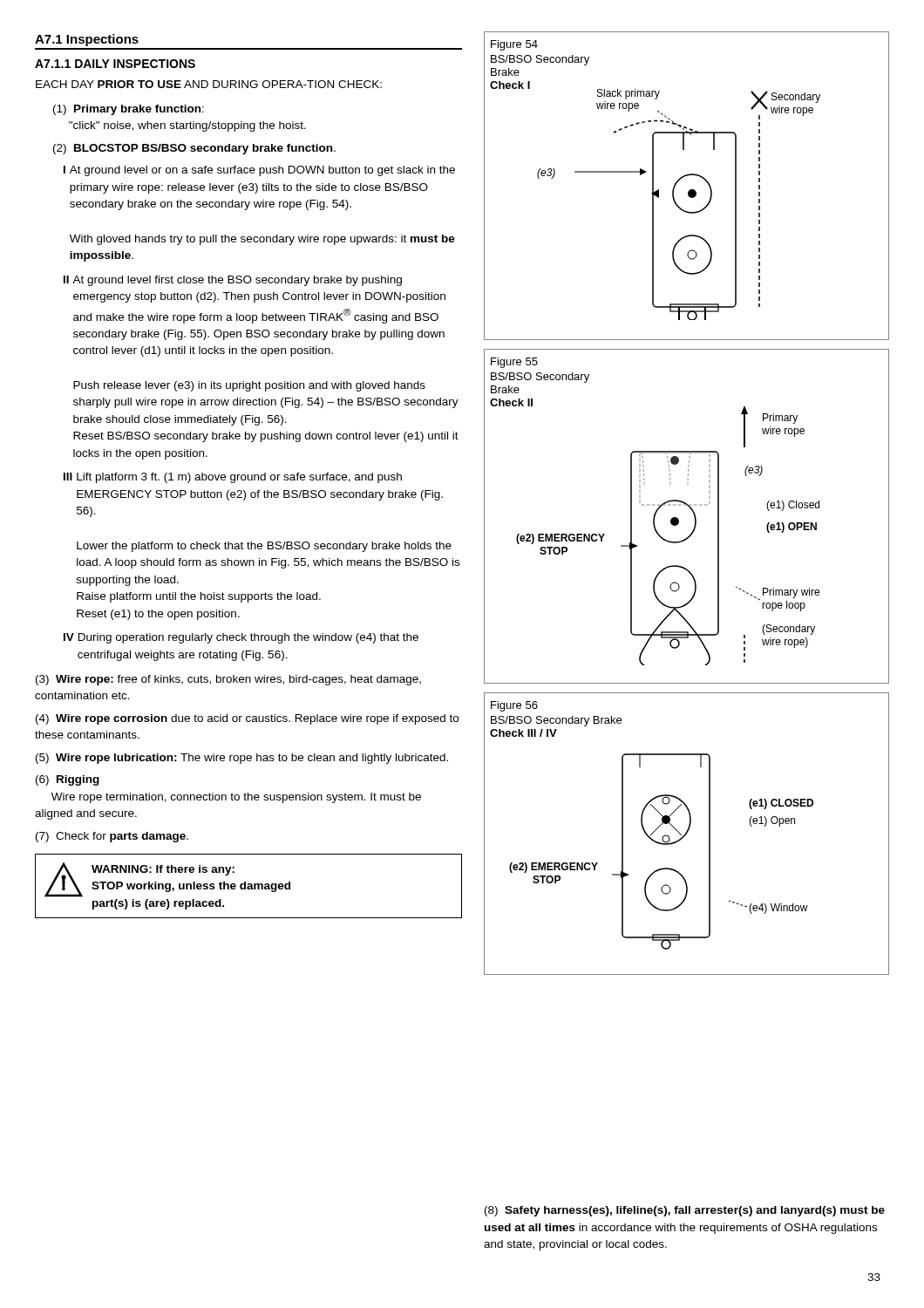This screenshot has height=1308, width=924.
Task: Find the block on this page that starts "EACH DAY PRIOR TO USE AND"
Action: click(209, 84)
